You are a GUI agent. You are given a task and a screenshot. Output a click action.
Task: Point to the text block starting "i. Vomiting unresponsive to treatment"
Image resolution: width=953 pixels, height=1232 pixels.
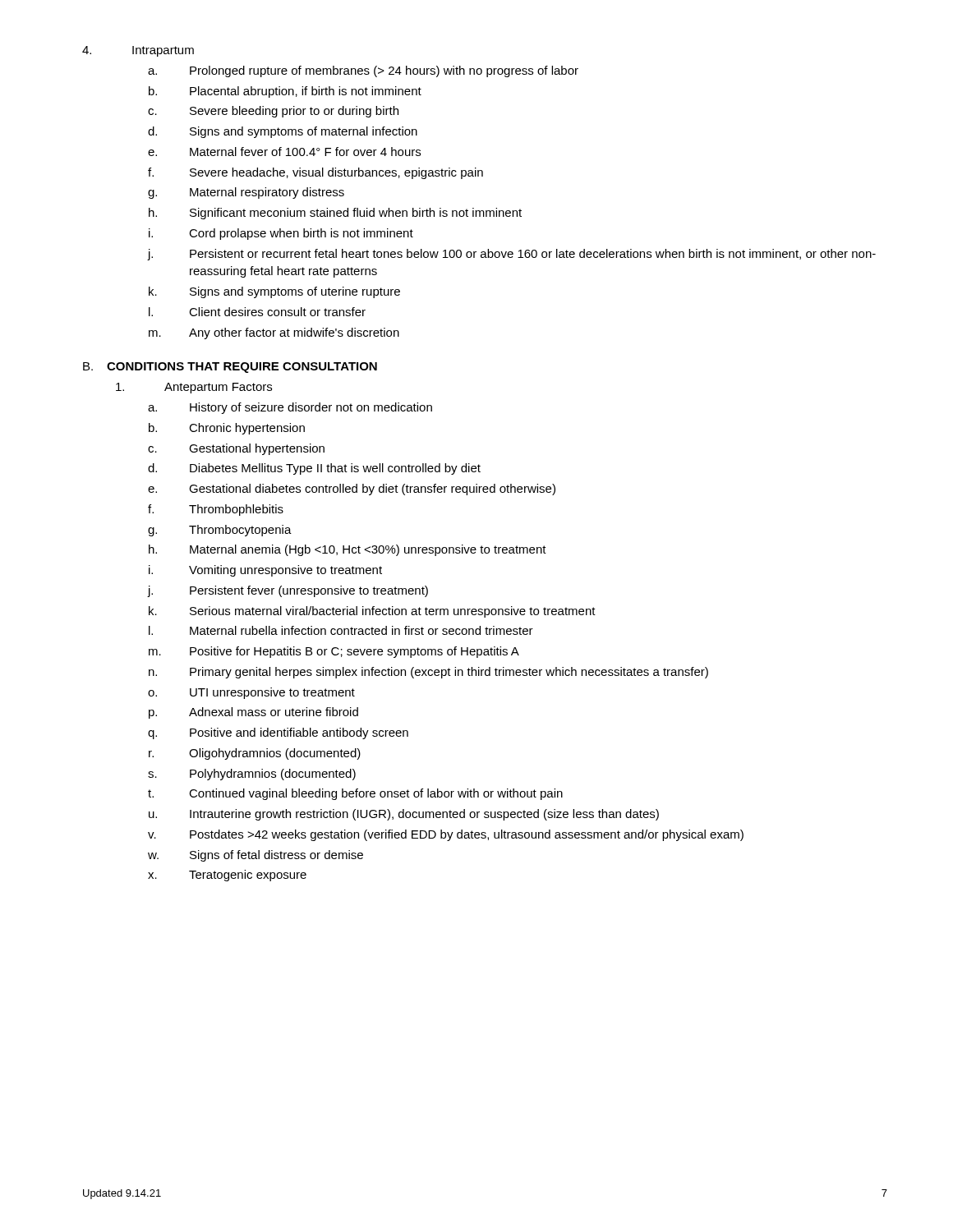(x=265, y=570)
